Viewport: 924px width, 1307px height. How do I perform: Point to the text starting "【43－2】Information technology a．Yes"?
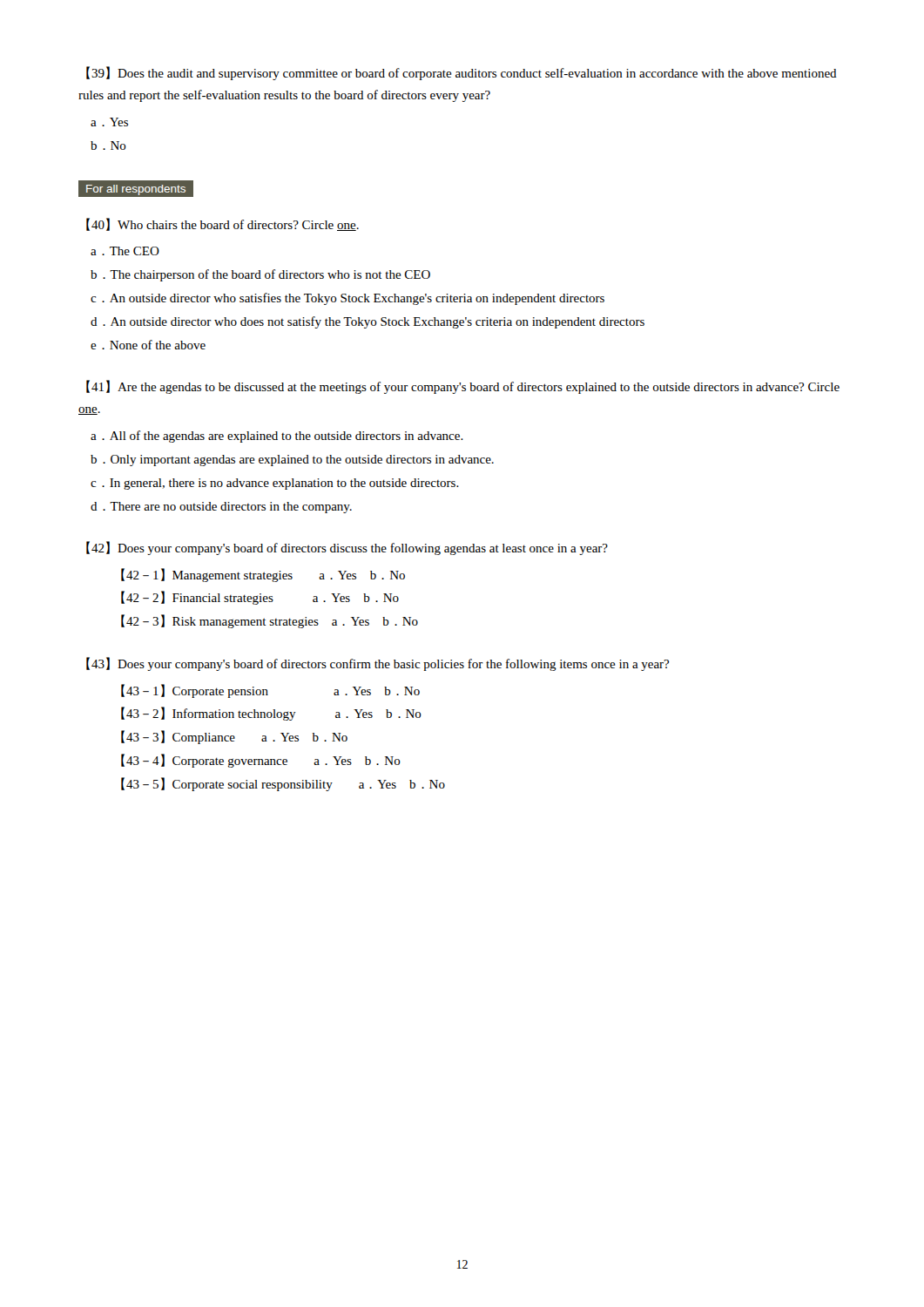pos(267,714)
